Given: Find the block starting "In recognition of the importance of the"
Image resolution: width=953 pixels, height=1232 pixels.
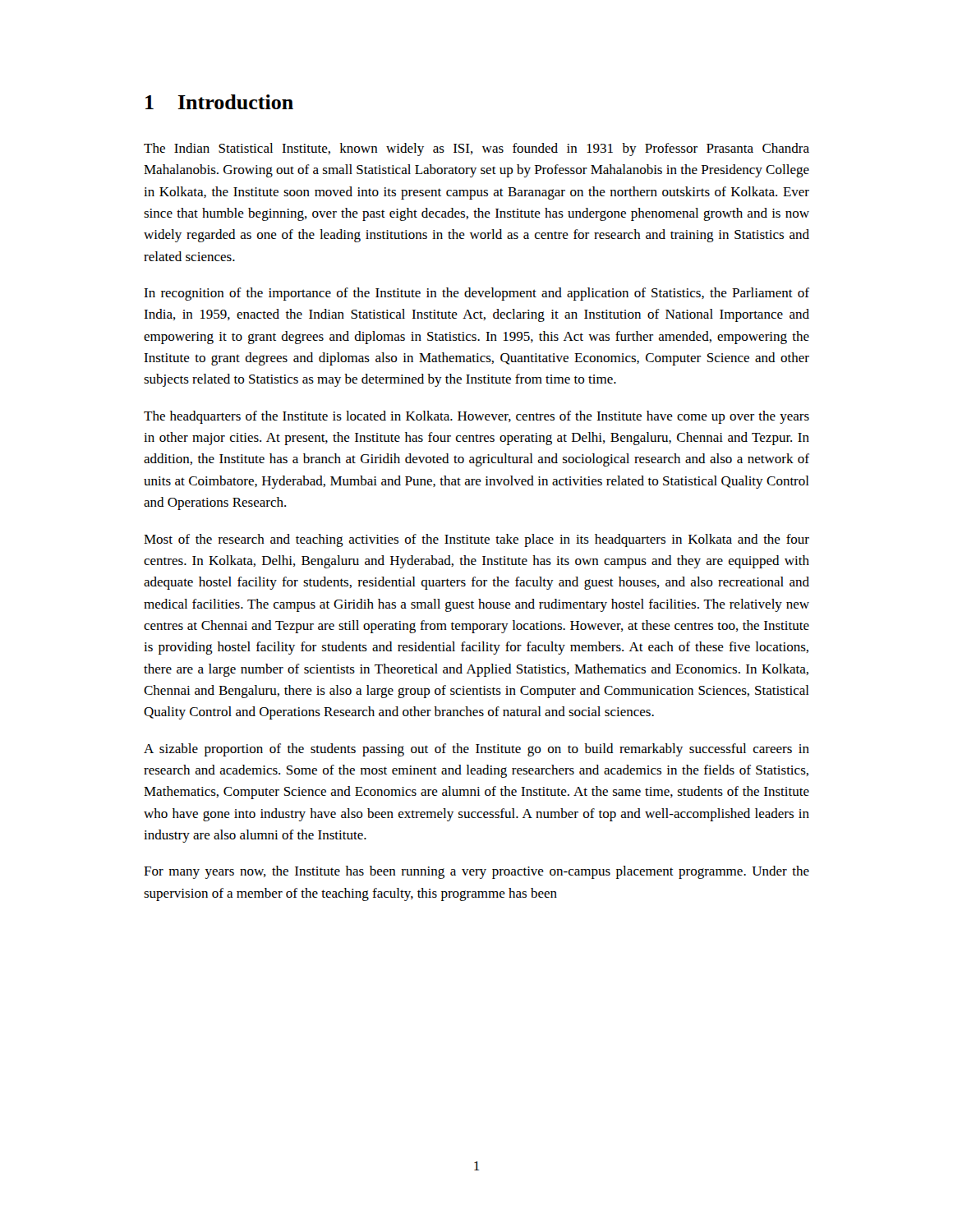Looking at the screenshot, I should click(476, 336).
